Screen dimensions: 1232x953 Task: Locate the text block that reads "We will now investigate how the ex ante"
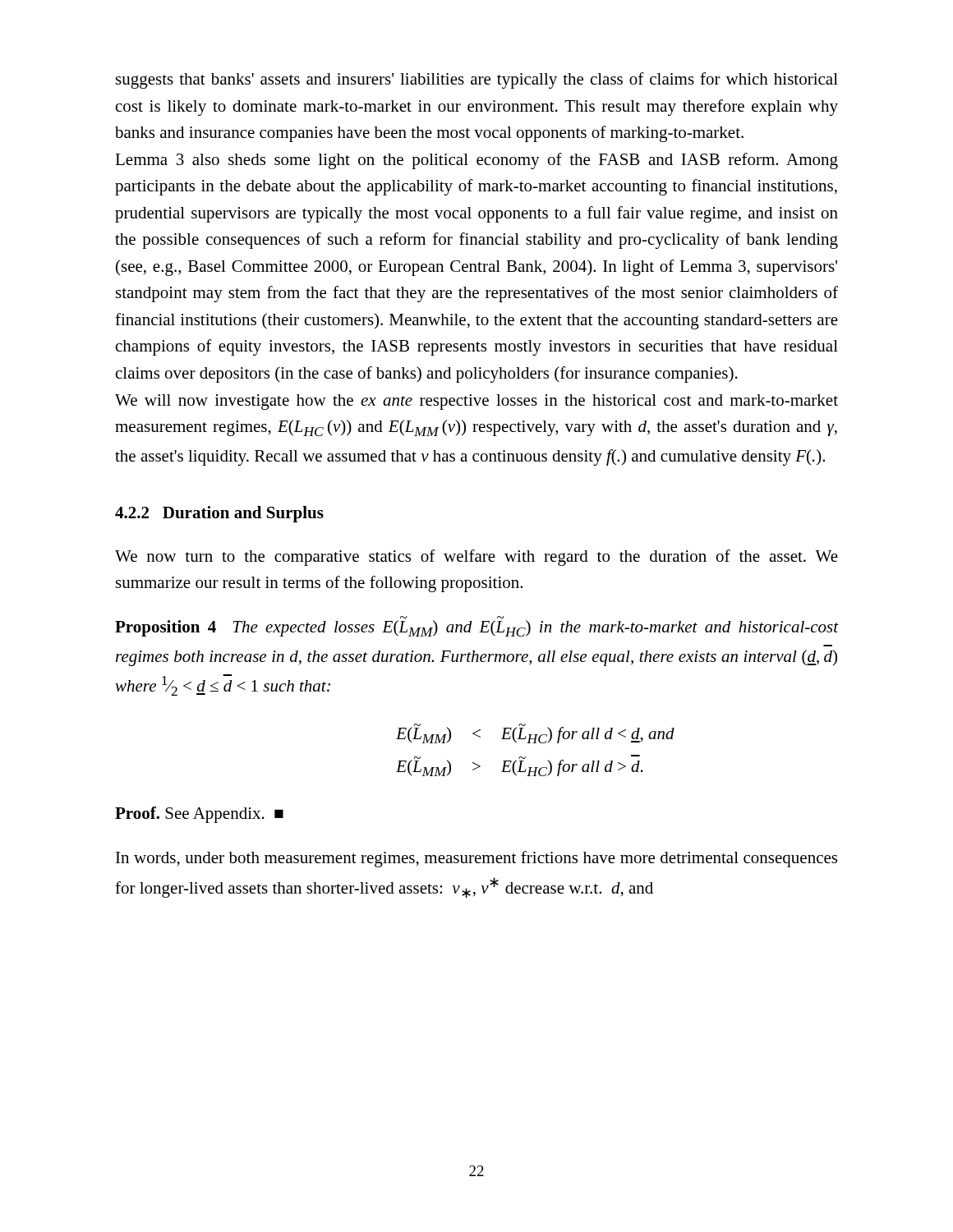[476, 428]
